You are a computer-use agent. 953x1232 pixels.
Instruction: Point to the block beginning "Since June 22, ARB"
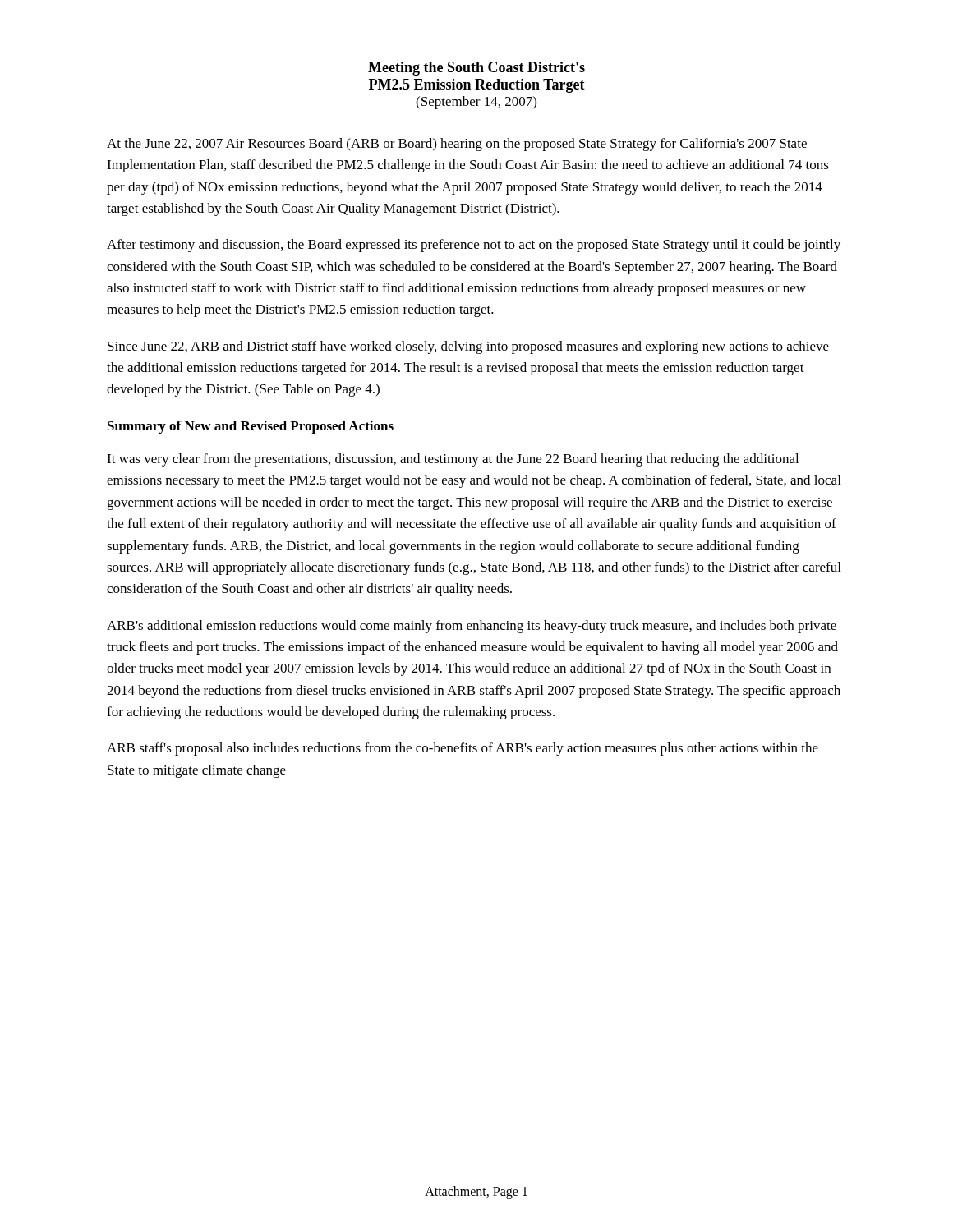click(x=476, y=368)
